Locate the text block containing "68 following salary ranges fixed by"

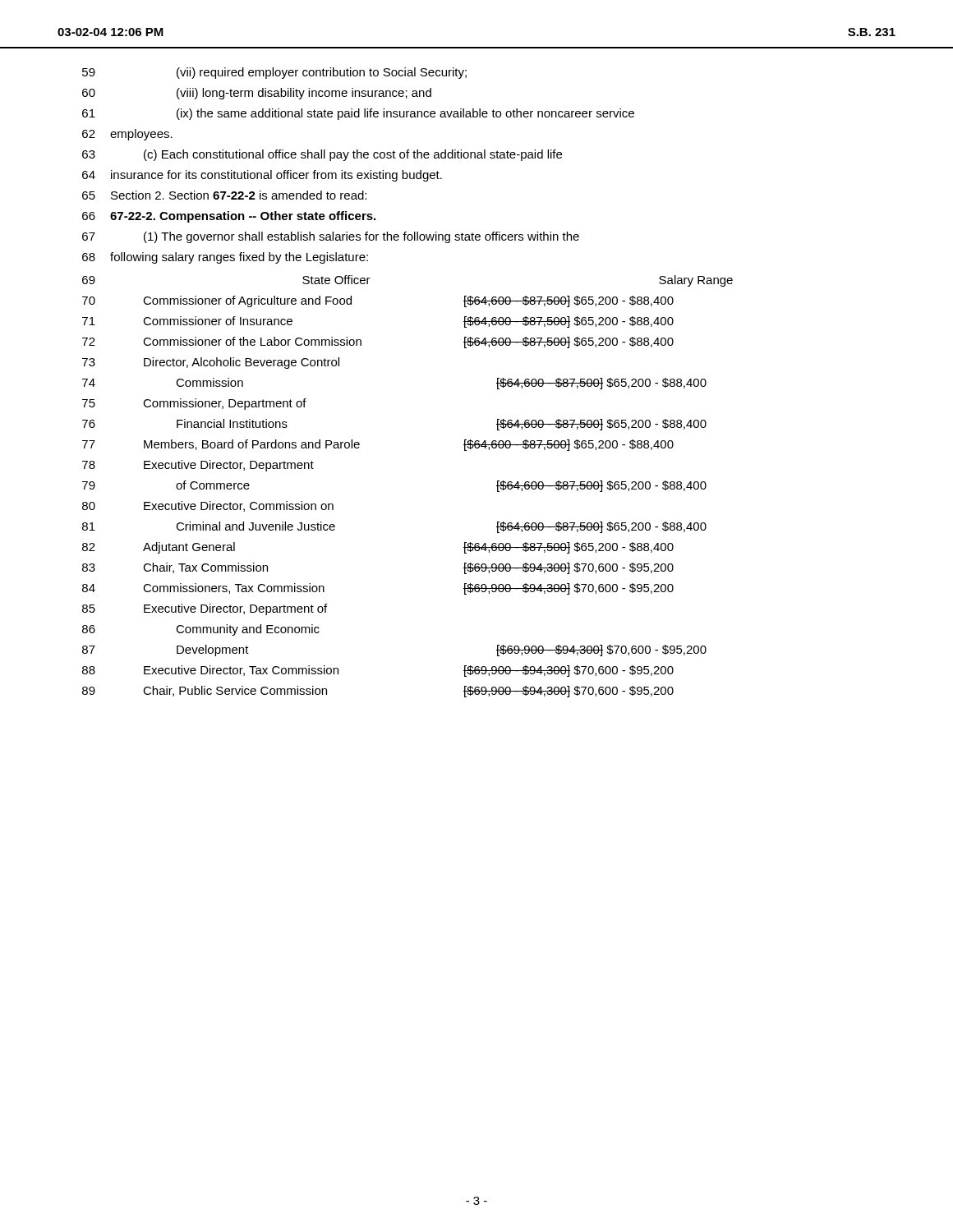[x=225, y=258]
